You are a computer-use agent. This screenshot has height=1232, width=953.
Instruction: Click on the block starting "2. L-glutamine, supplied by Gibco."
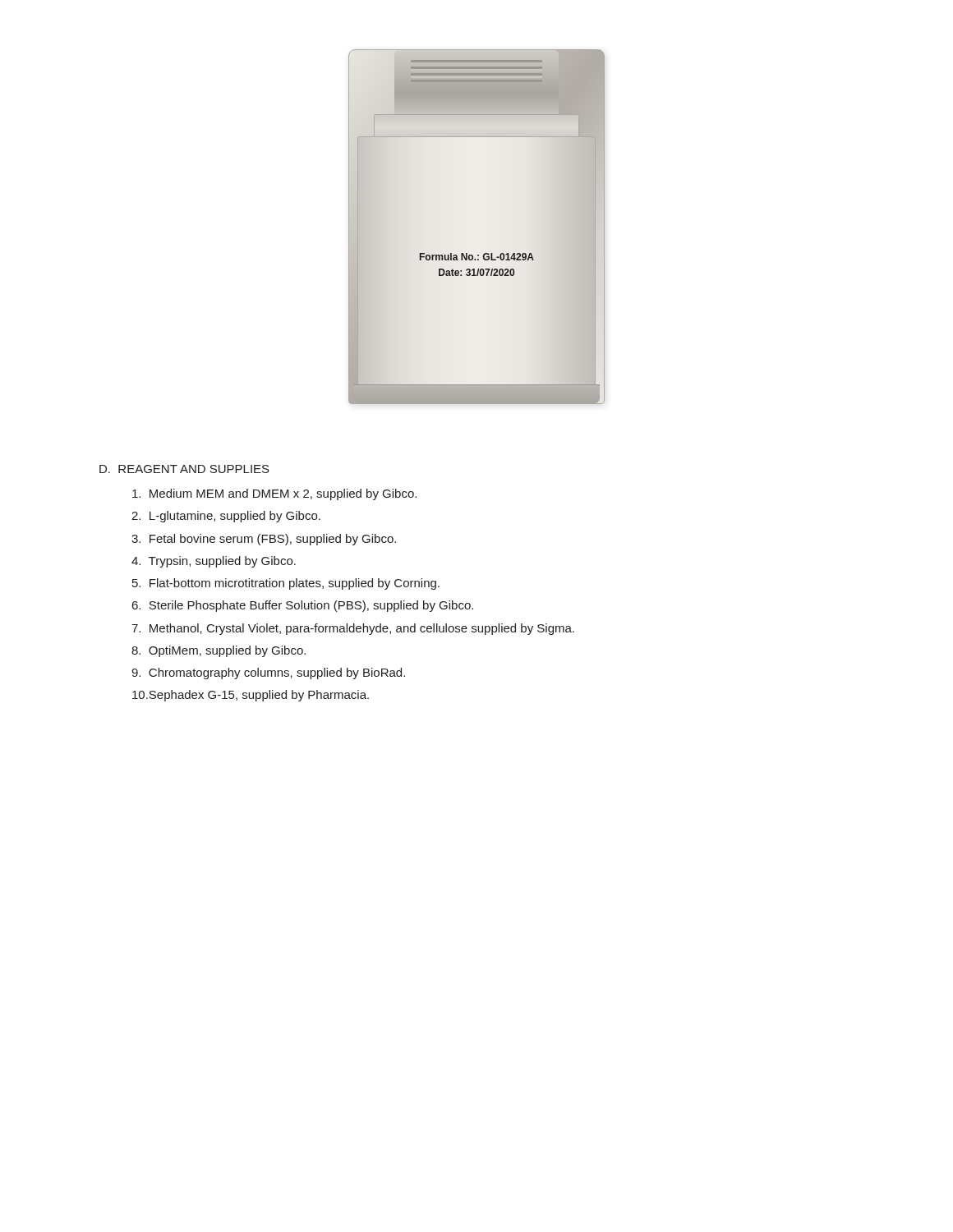226,516
